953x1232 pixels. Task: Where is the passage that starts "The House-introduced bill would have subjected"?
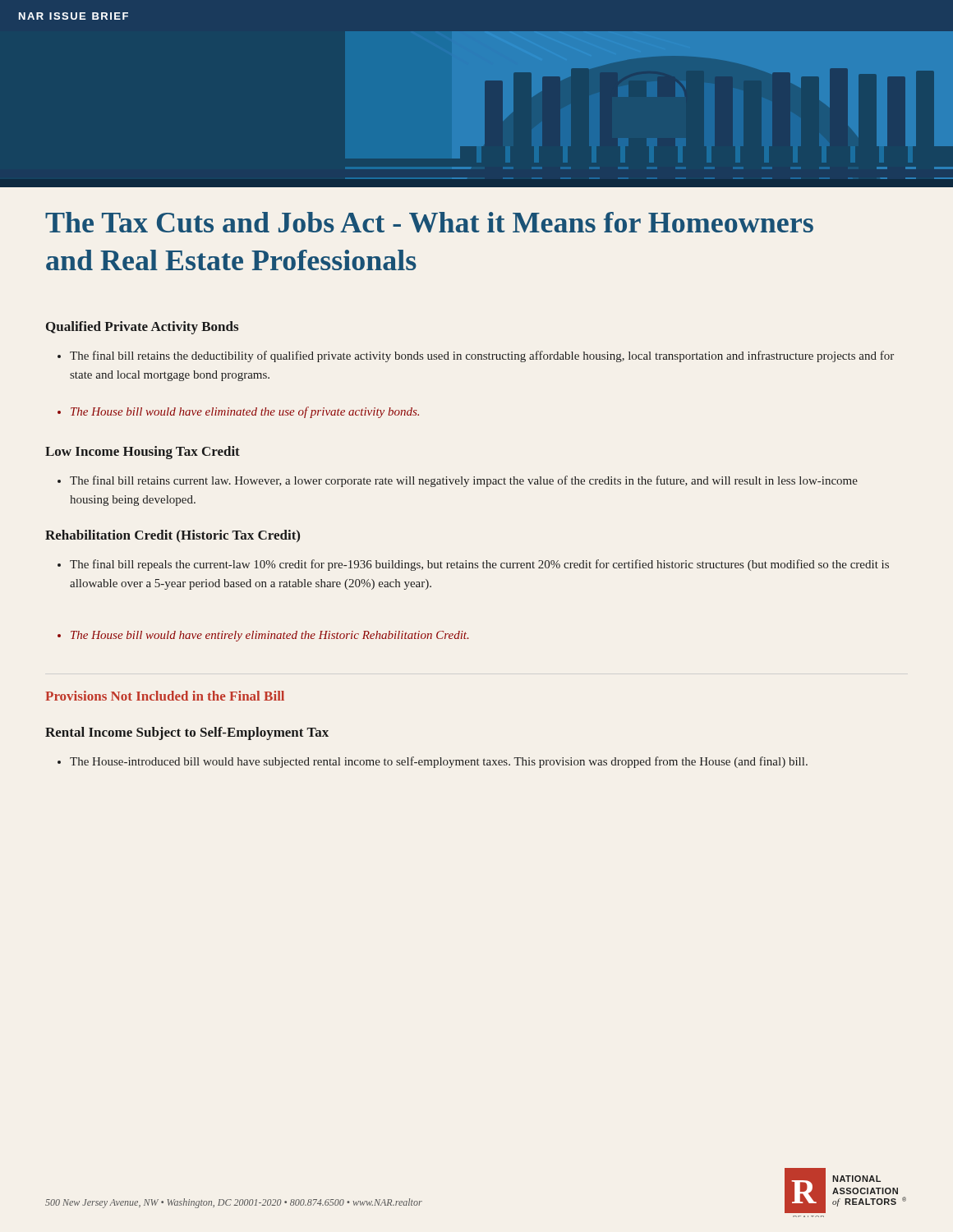coord(472,762)
